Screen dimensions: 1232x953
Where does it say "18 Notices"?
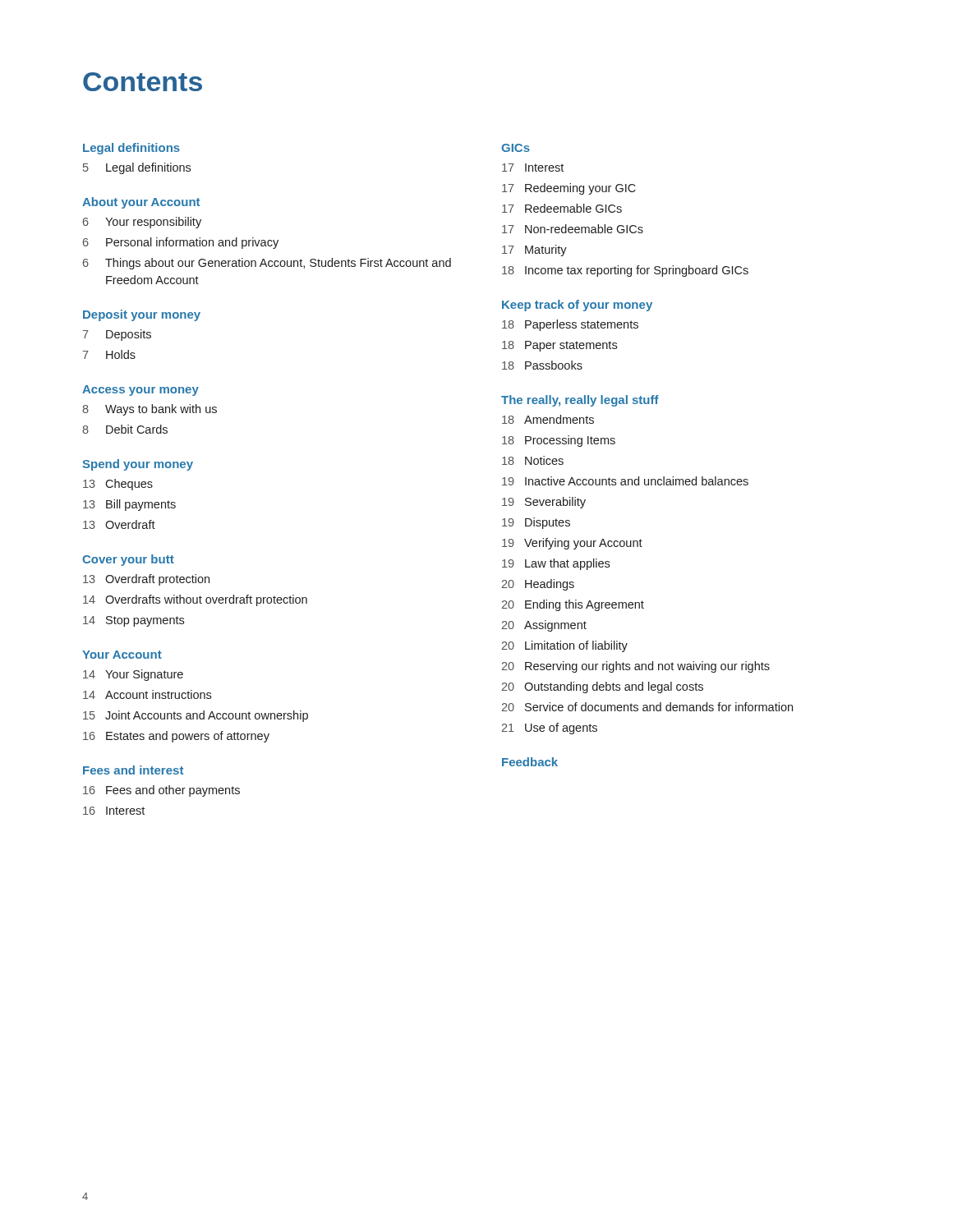533,460
